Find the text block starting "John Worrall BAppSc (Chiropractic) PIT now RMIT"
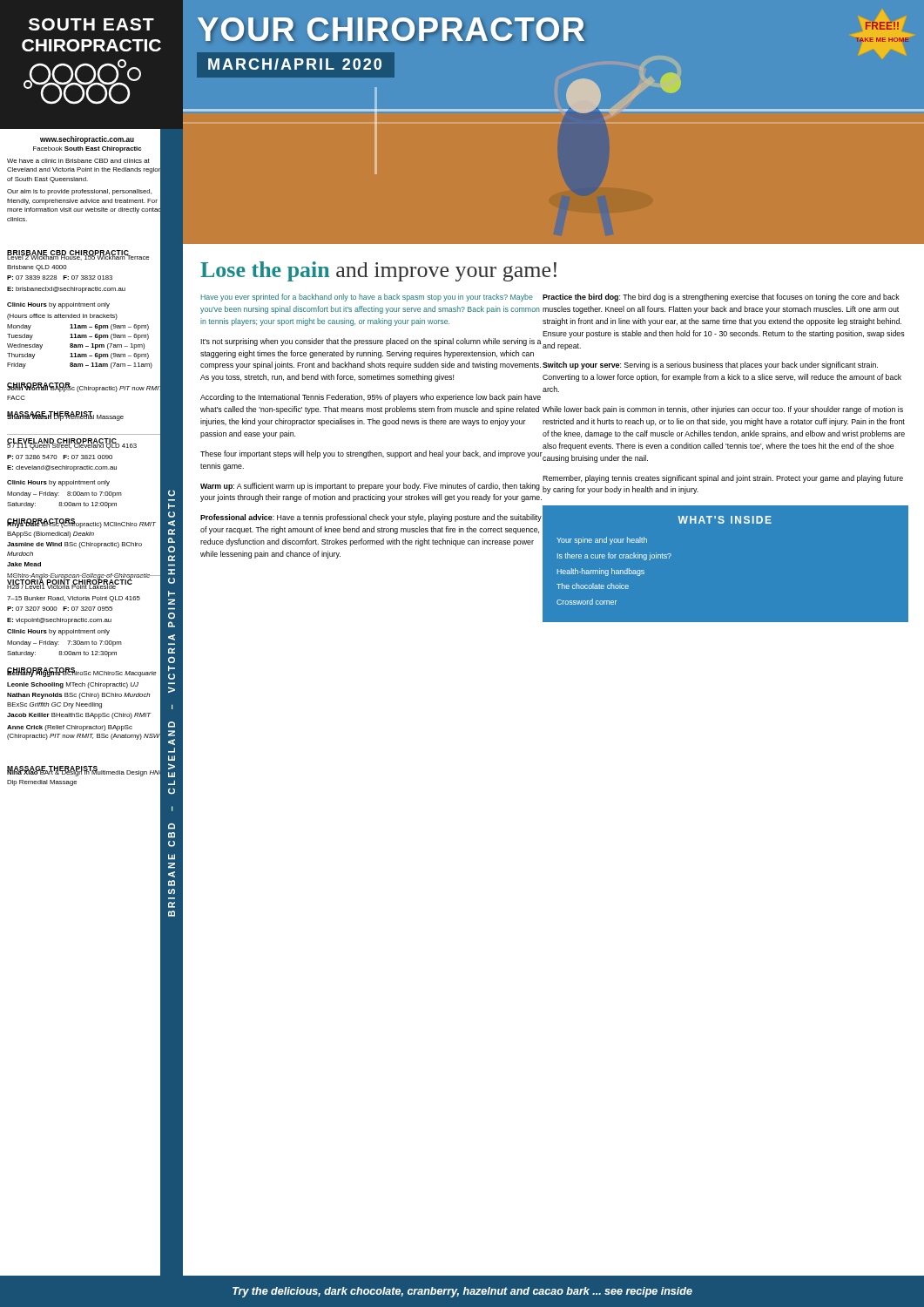The image size is (924, 1307). pos(87,393)
